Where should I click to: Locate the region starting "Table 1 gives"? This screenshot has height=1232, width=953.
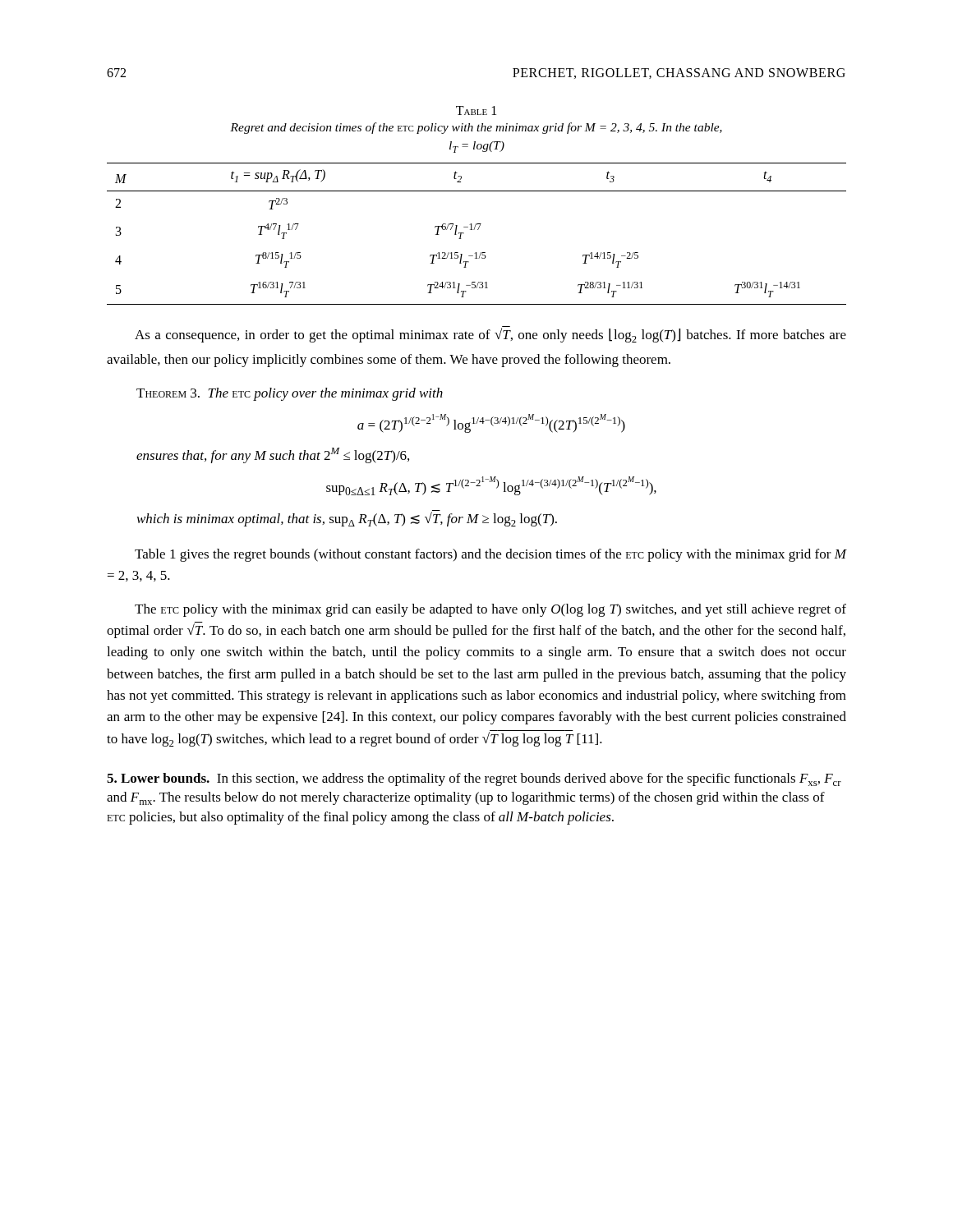[476, 565]
